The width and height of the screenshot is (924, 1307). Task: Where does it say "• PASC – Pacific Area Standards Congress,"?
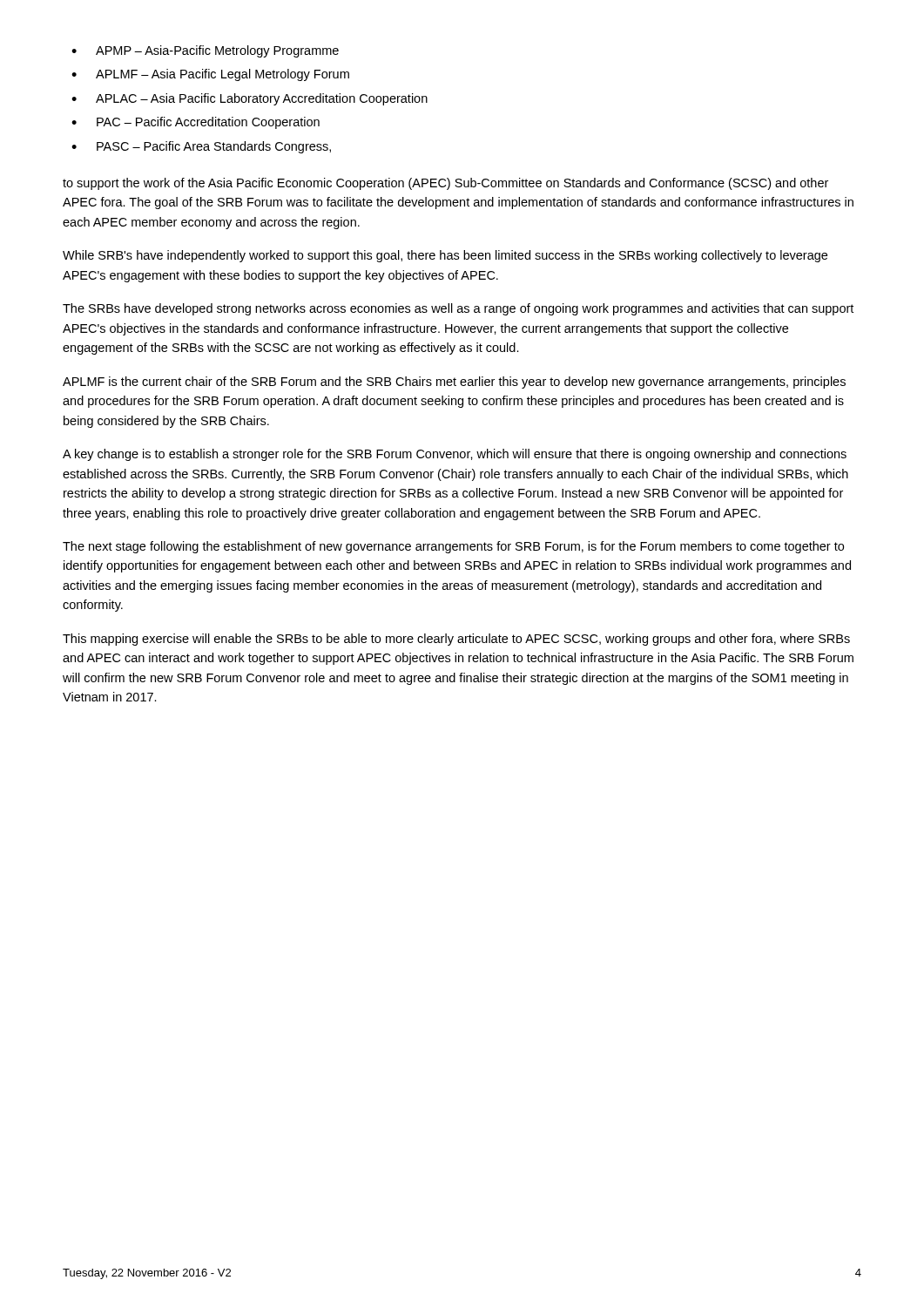[x=201, y=147]
